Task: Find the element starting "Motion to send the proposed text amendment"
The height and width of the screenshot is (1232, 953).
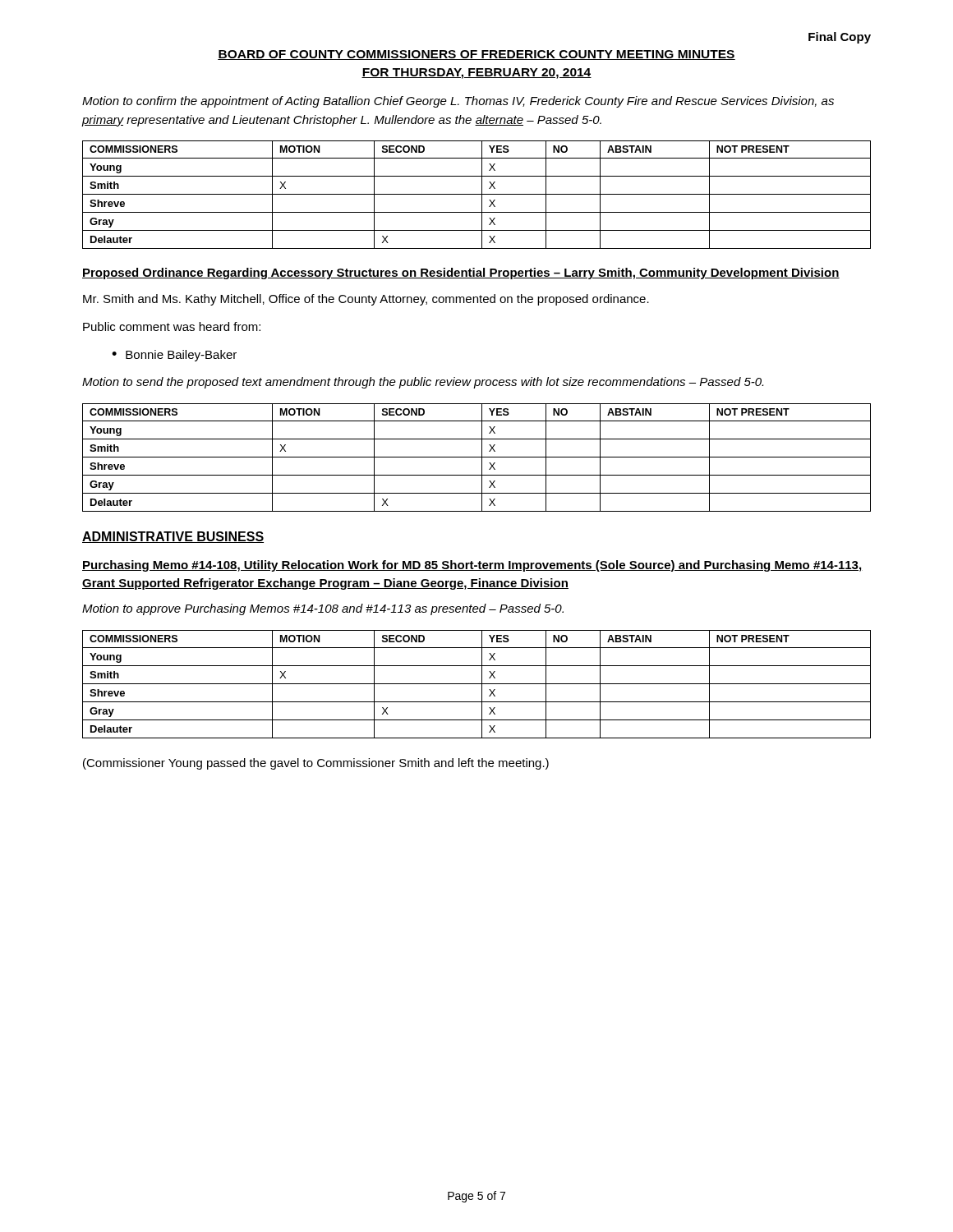Action: 424,382
